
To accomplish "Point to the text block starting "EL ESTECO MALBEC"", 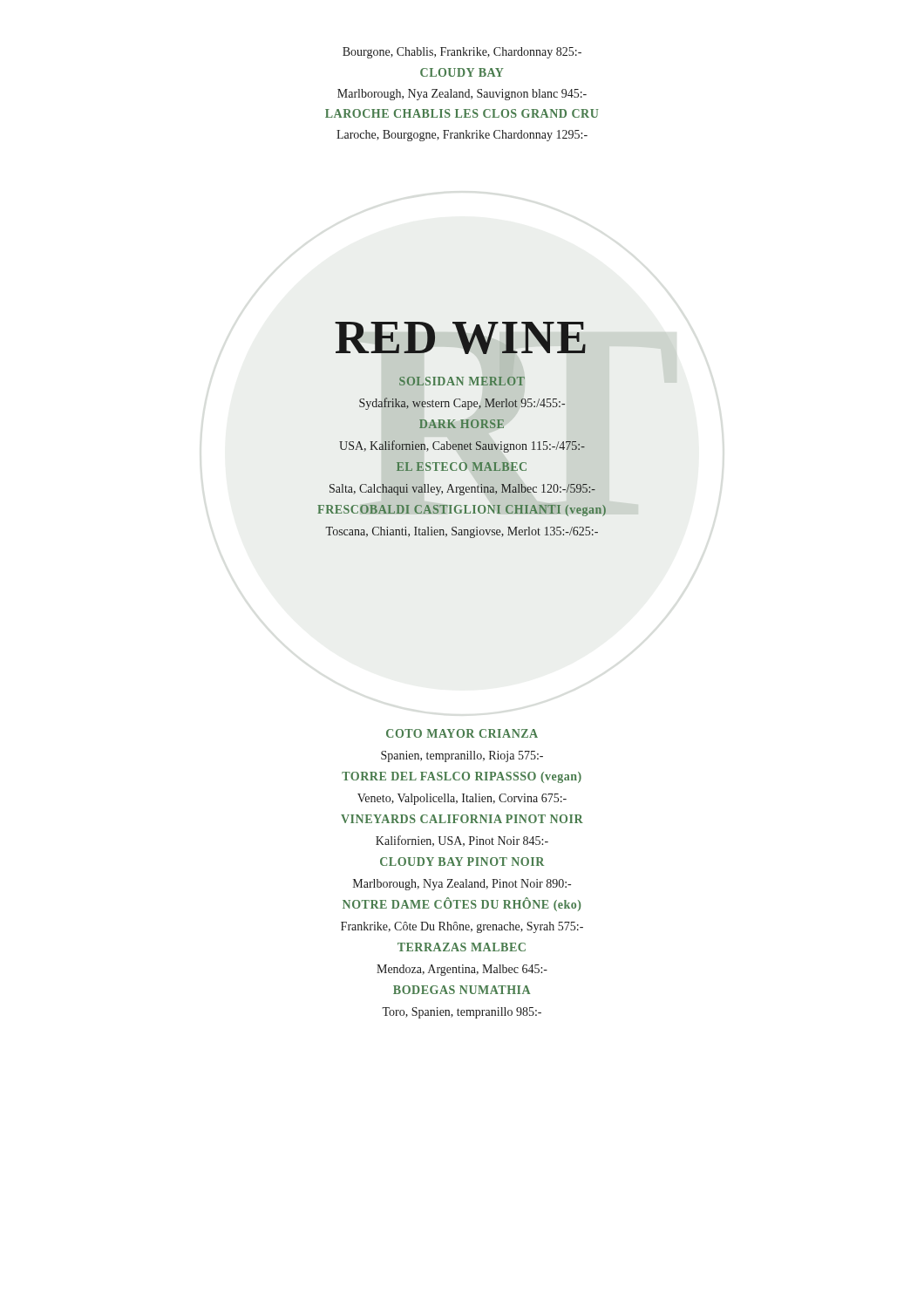I will click(462, 467).
